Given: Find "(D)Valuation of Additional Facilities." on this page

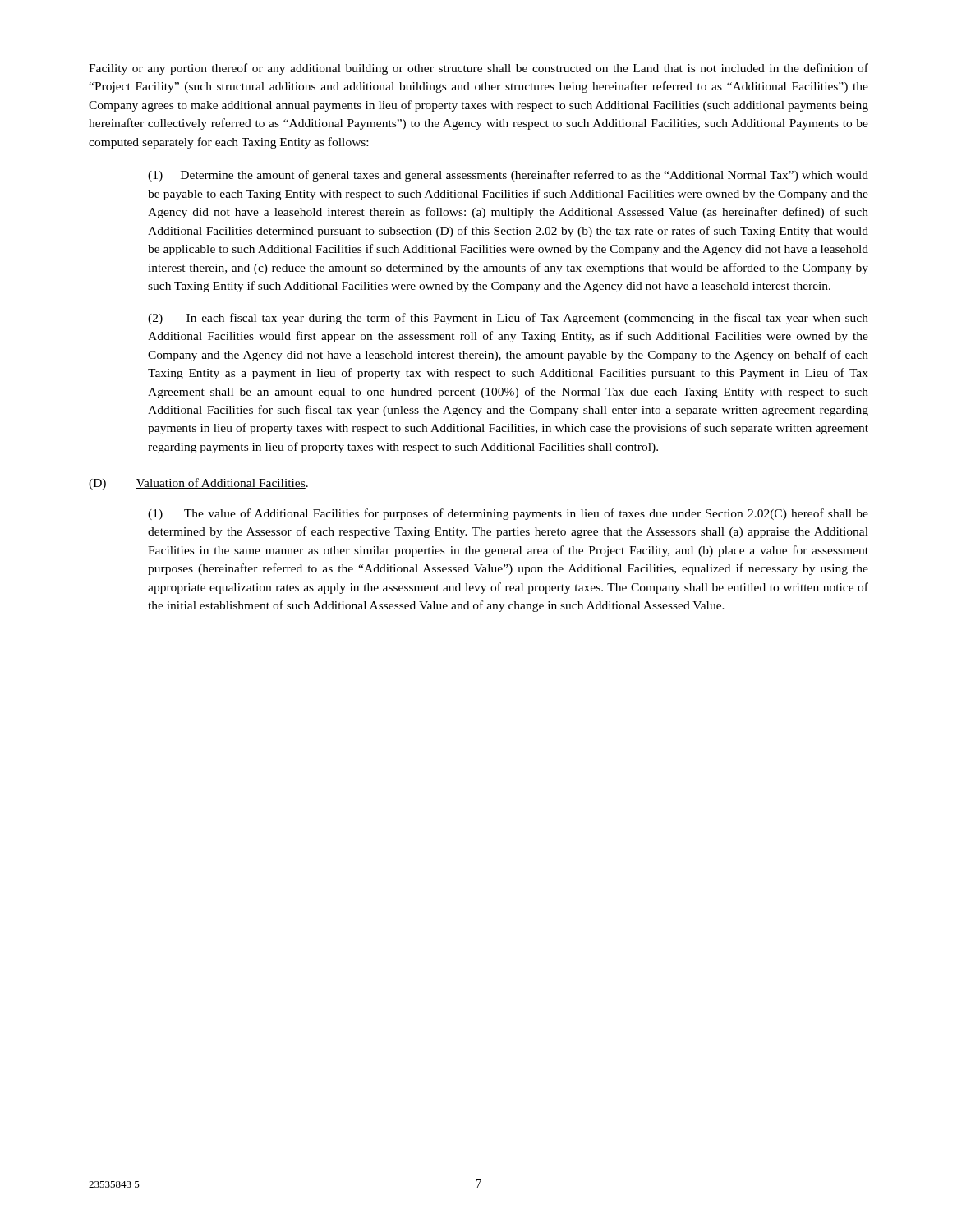Looking at the screenshot, I should click(x=199, y=483).
